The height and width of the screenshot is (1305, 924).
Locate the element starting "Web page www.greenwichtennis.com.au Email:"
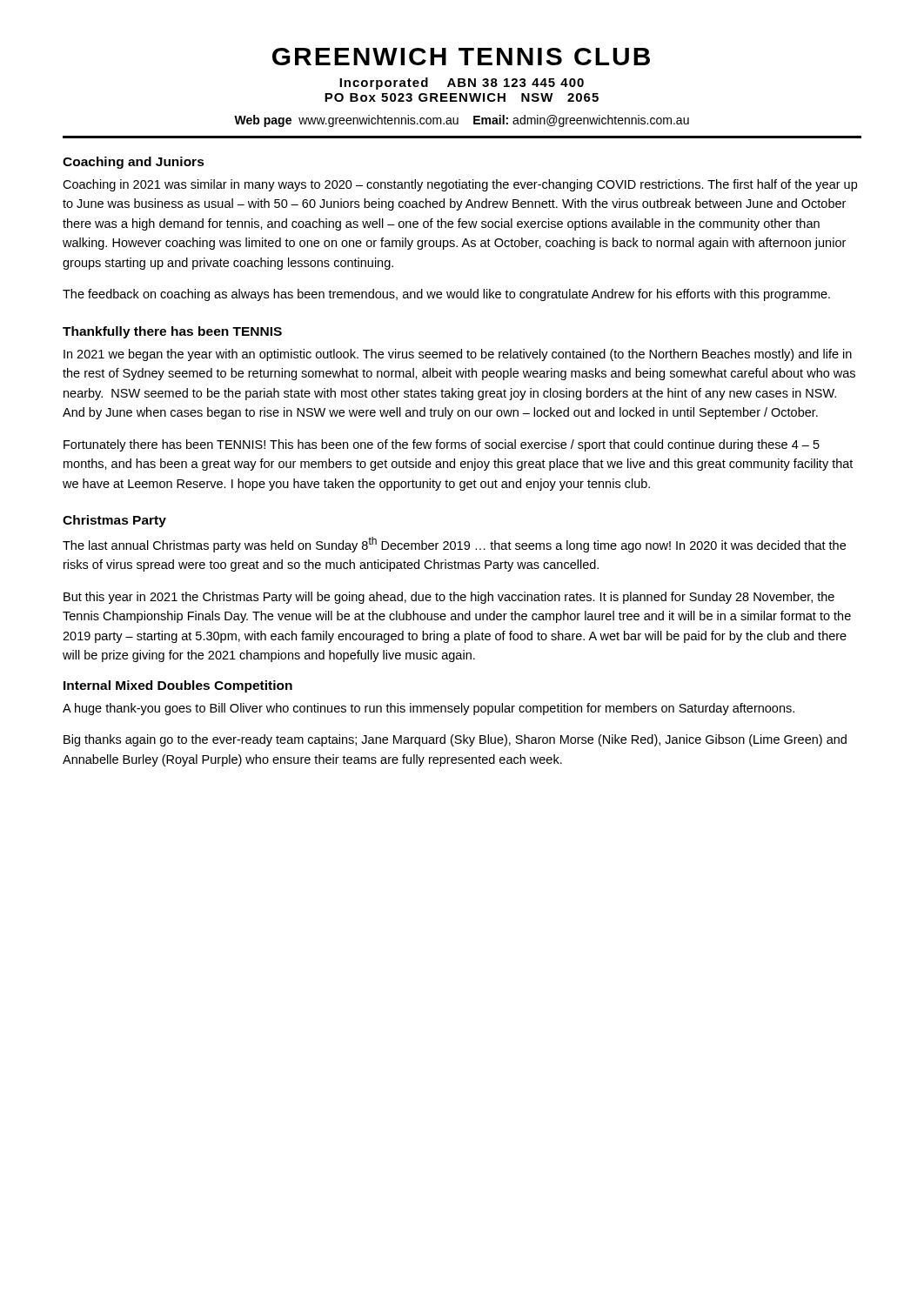462,120
